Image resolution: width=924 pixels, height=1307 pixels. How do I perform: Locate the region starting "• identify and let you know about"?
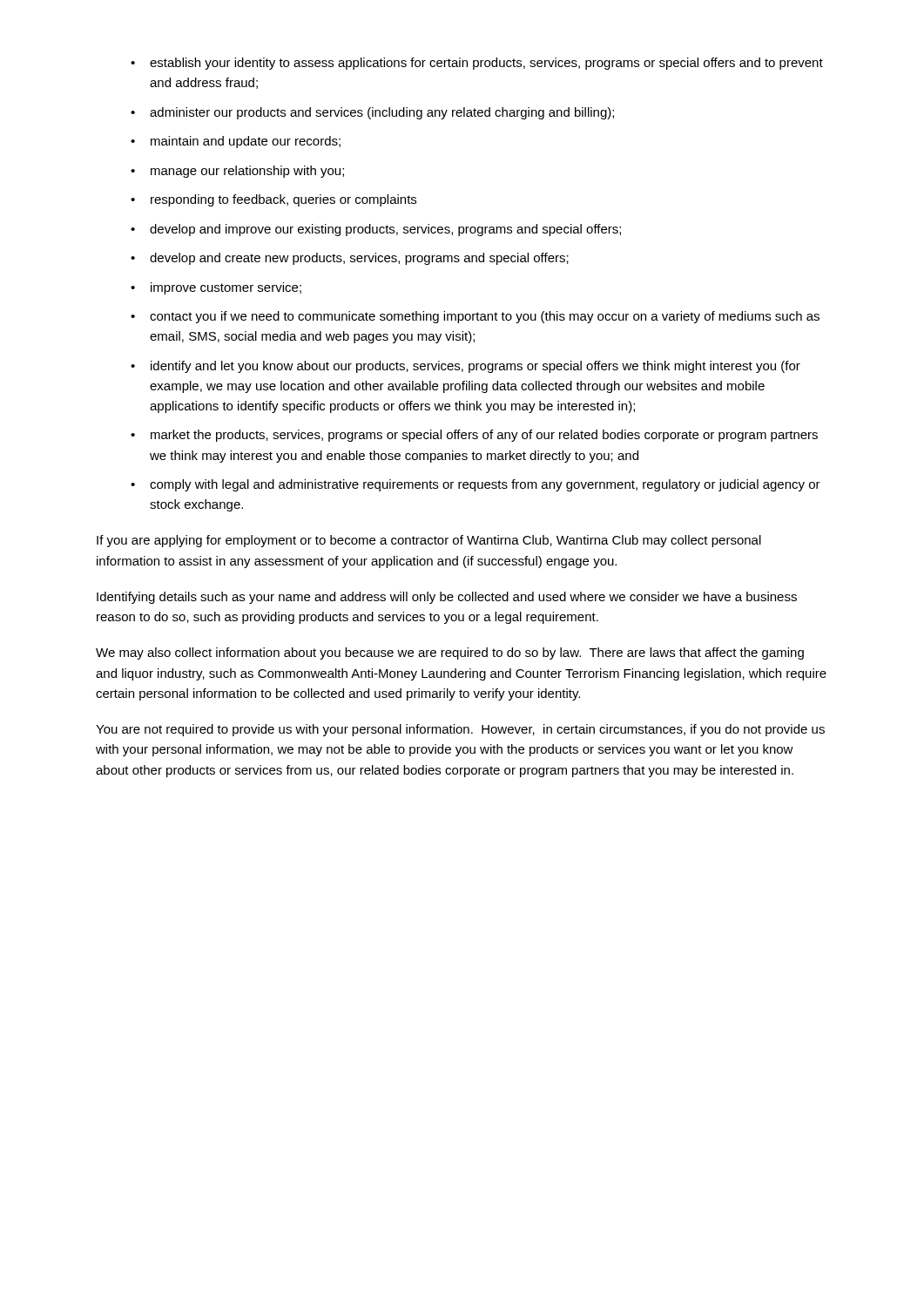(479, 385)
